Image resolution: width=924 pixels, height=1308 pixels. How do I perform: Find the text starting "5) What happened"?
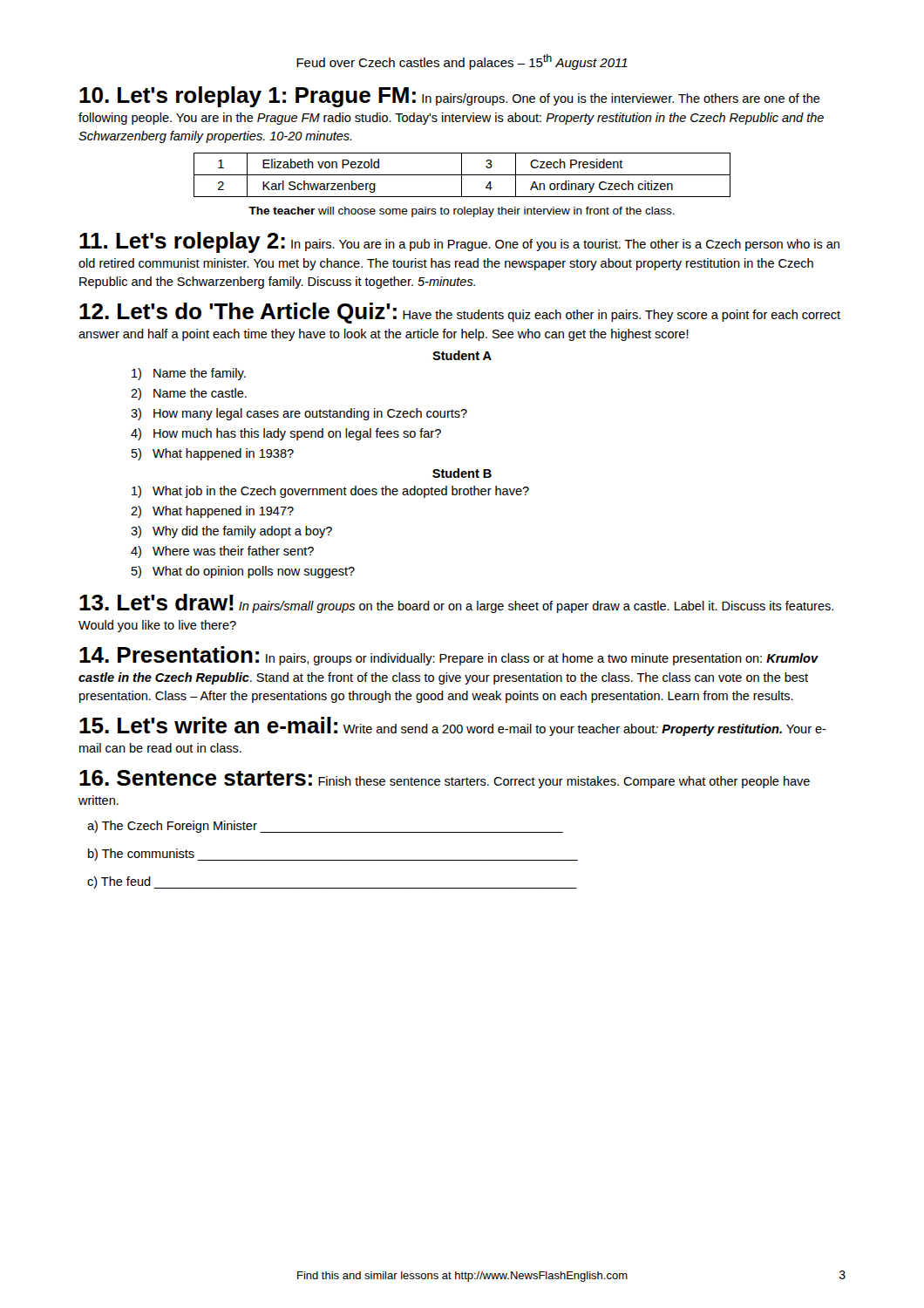[212, 454]
